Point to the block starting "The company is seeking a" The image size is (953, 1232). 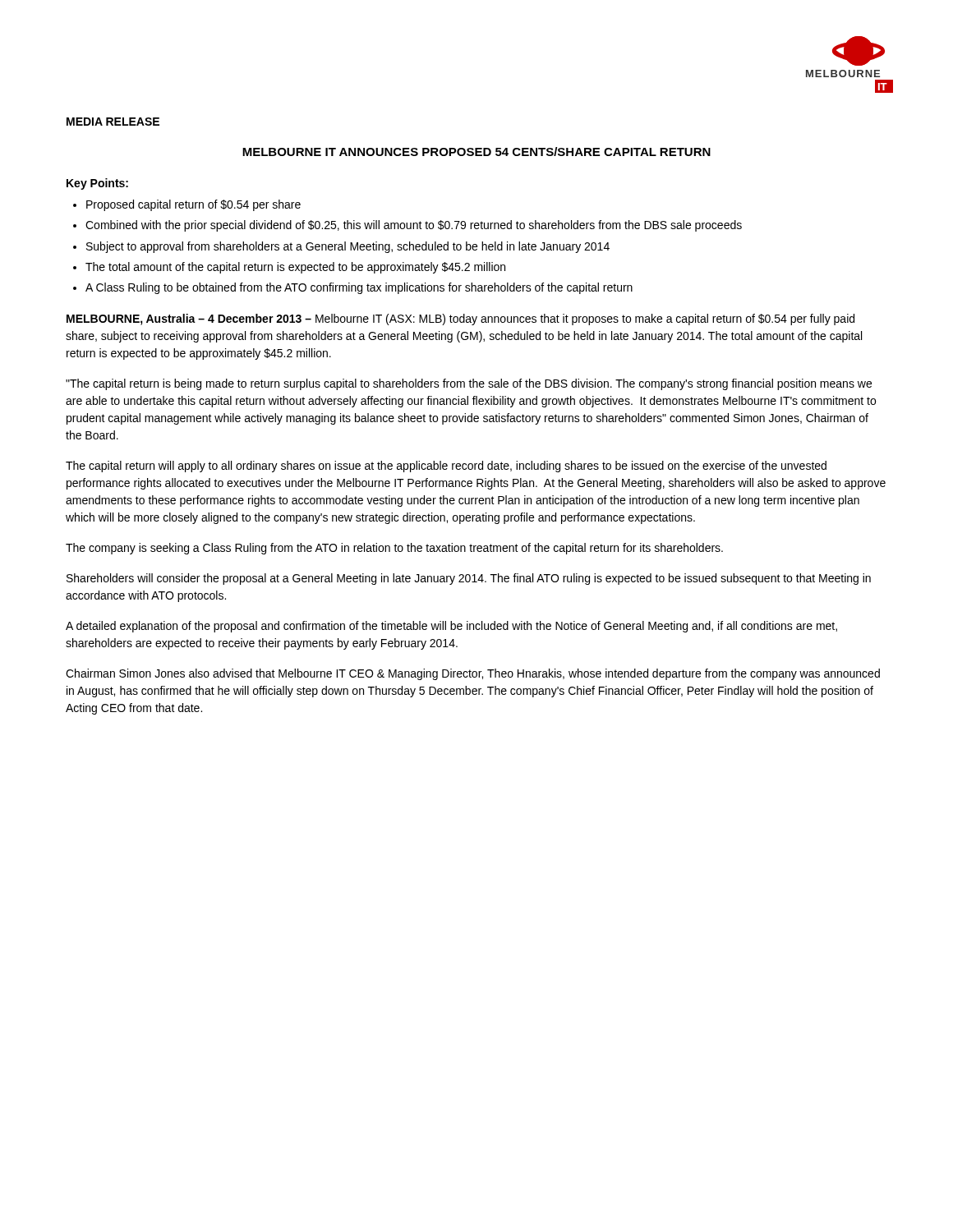(x=395, y=548)
